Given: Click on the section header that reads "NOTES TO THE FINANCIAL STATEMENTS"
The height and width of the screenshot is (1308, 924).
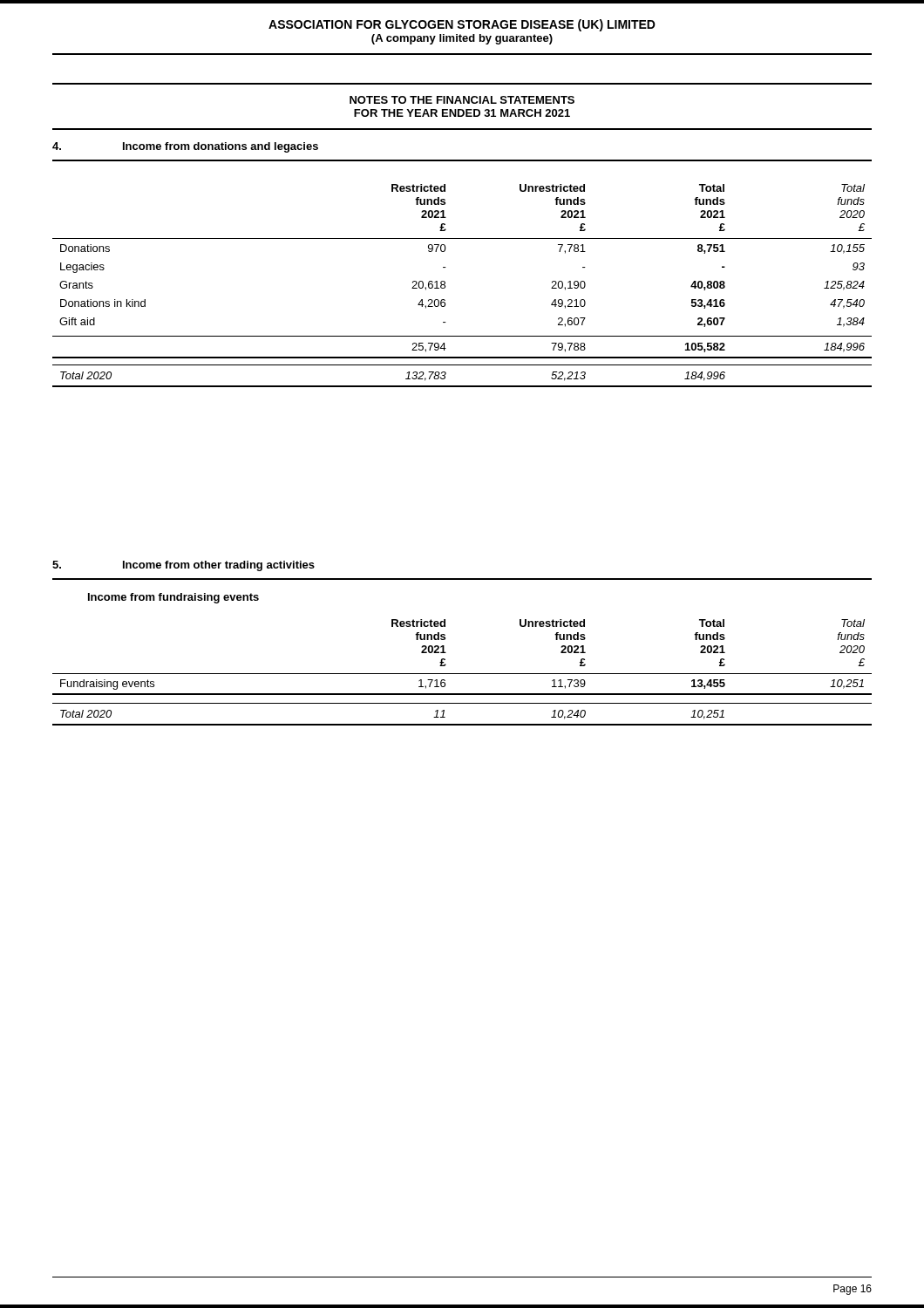Looking at the screenshot, I should (462, 106).
